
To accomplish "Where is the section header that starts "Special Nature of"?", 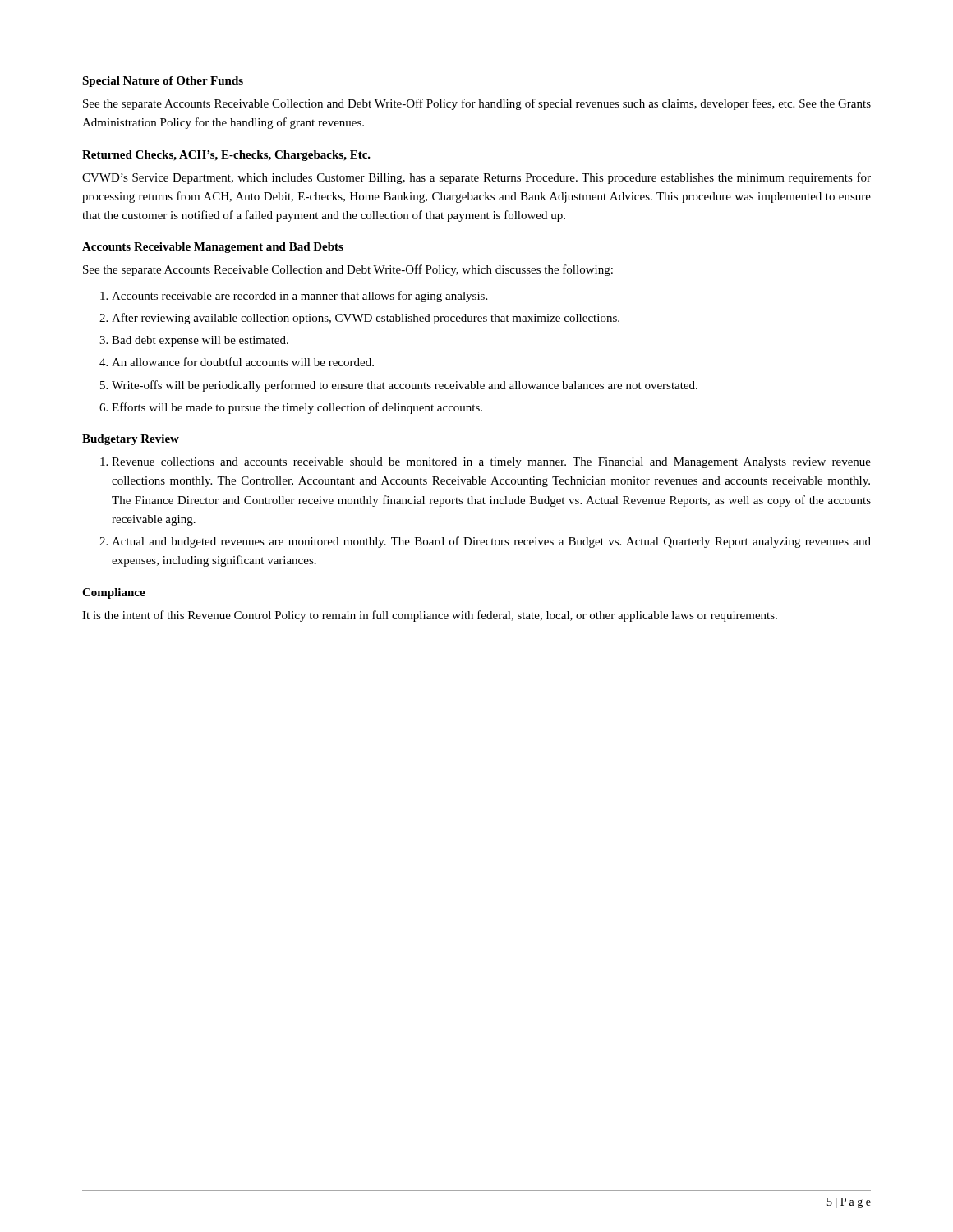I will pos(163,81).
